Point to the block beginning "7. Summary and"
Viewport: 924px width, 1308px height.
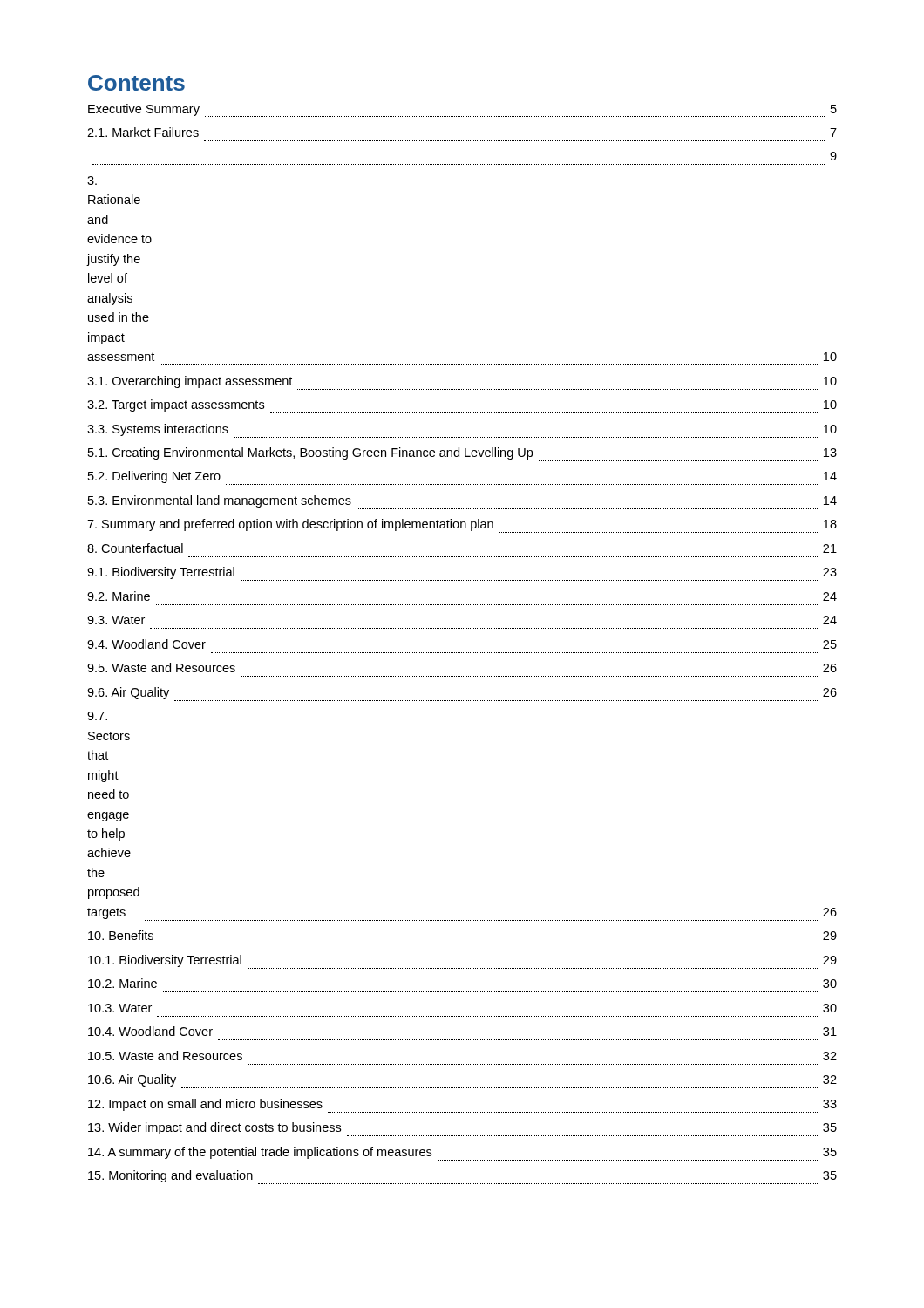click(462, 525)
